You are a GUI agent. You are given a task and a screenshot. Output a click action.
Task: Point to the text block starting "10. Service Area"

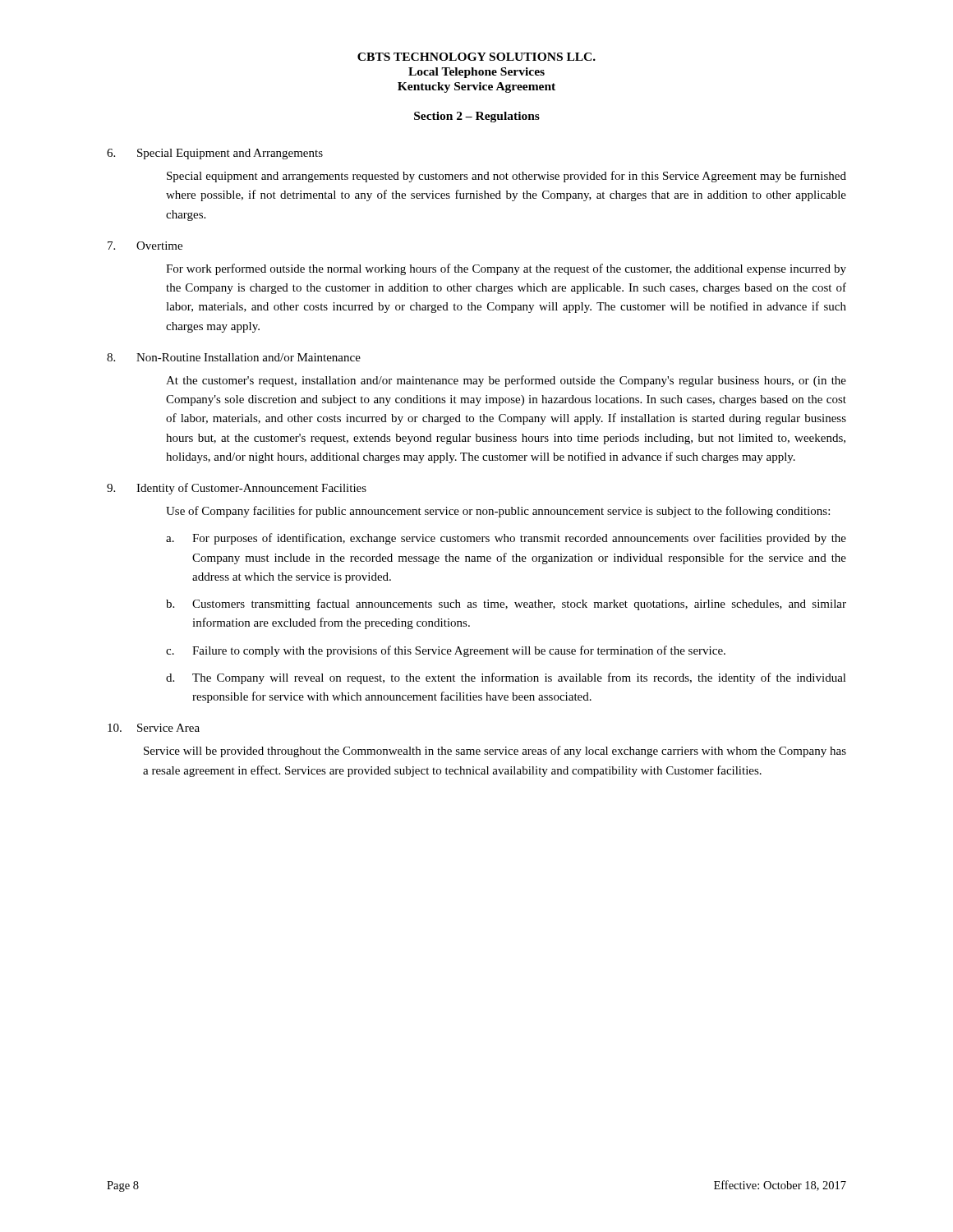pyautogui.click(x=153, y=728)
